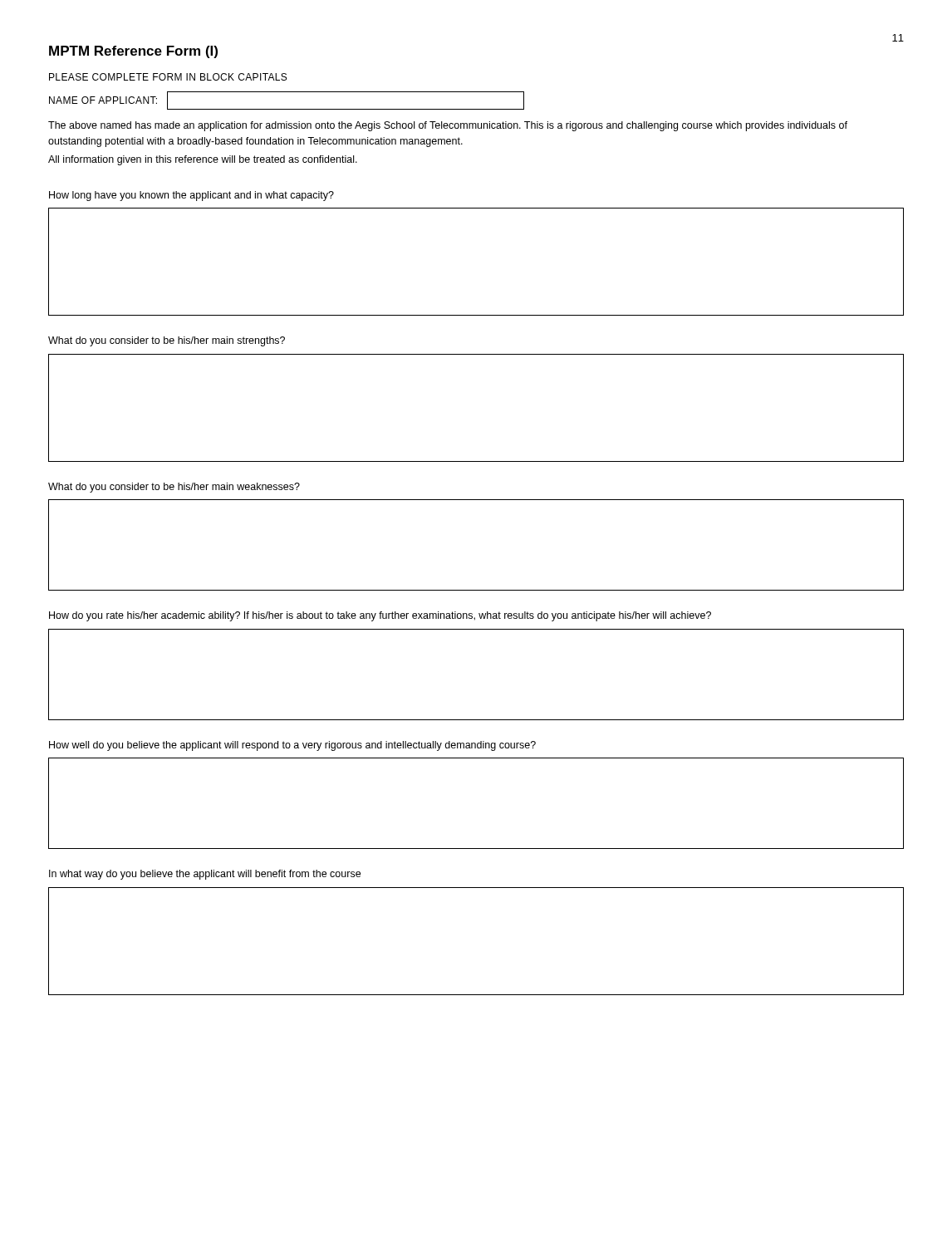Locate the text block that says "All information given in this"
952x1246 pixels.
[203, 159]
